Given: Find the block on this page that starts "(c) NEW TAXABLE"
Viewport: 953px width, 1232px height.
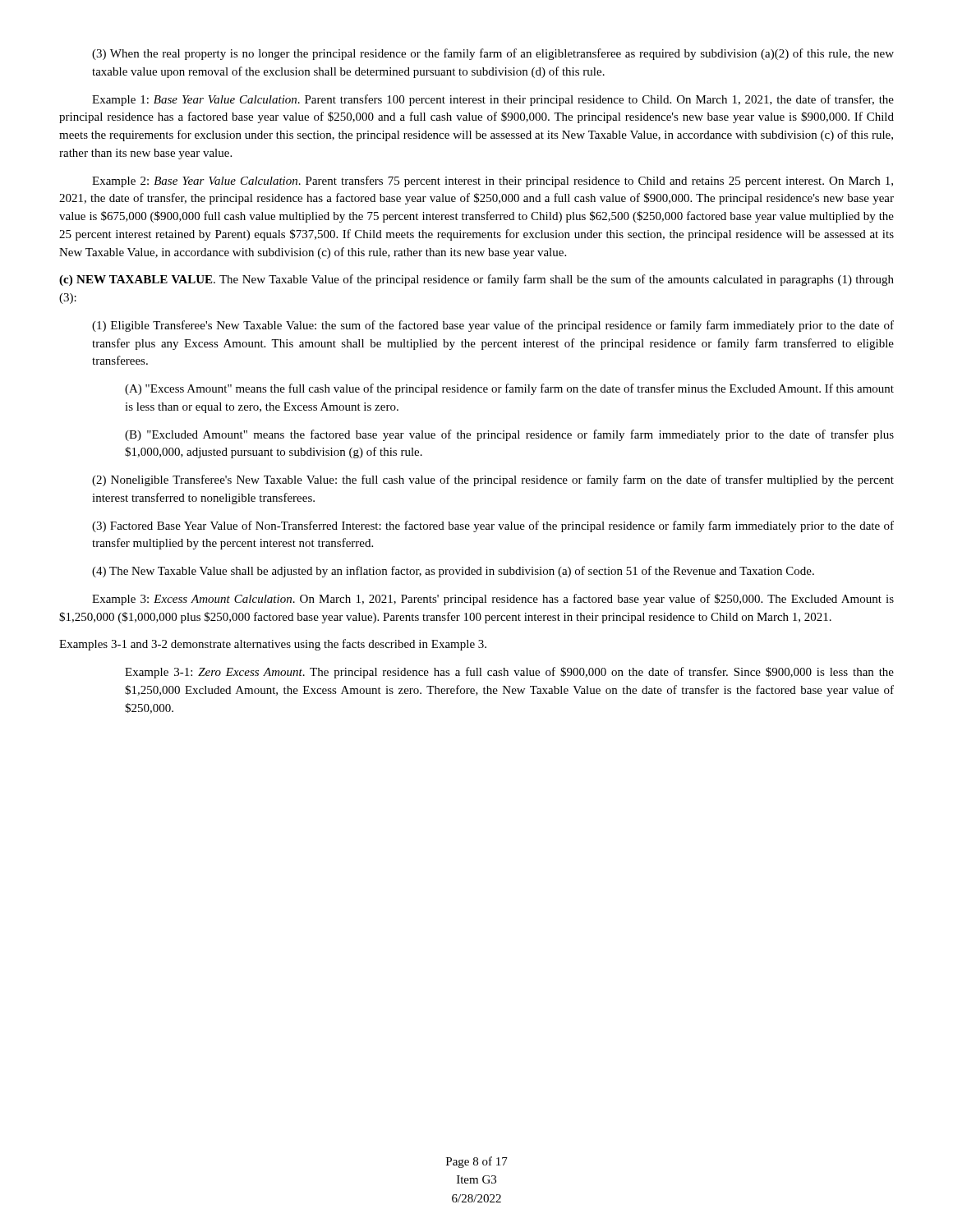Looking at the screenshot, I should (x=476, y=288).
